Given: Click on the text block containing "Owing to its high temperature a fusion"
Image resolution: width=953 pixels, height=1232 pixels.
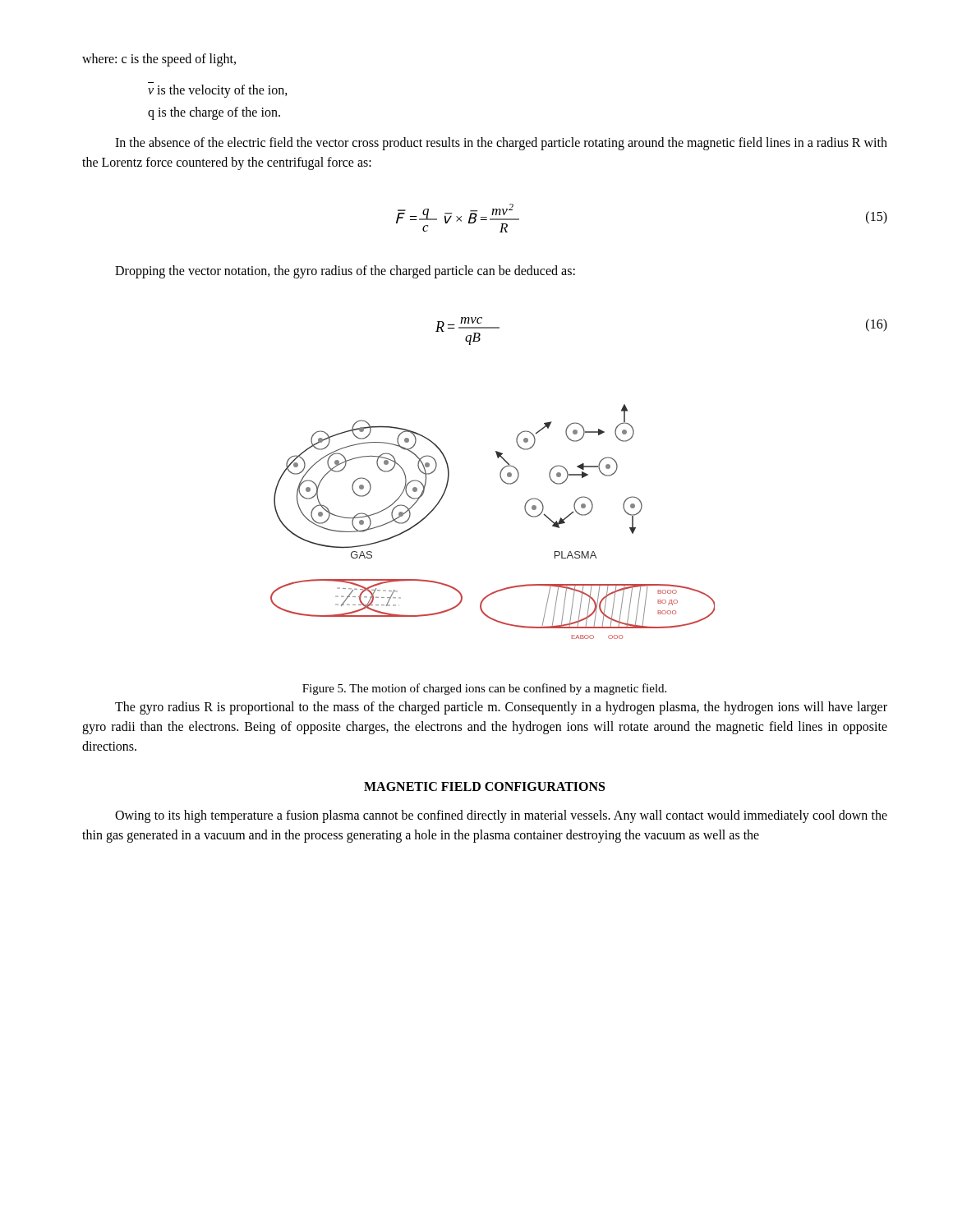Looking at the screenshot, I should (485, 825).
